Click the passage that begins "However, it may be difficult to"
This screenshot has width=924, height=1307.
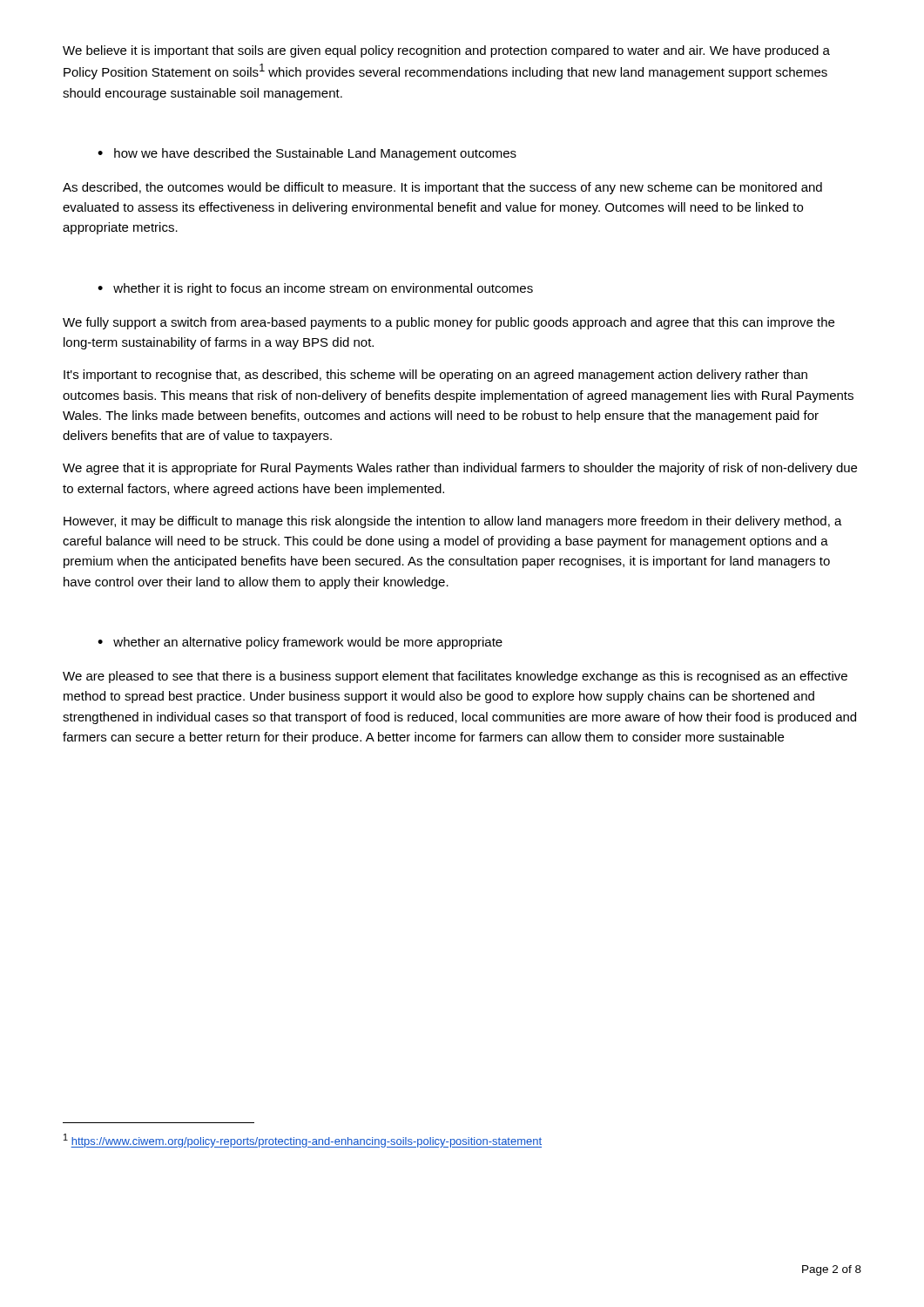tap(462, 551)
